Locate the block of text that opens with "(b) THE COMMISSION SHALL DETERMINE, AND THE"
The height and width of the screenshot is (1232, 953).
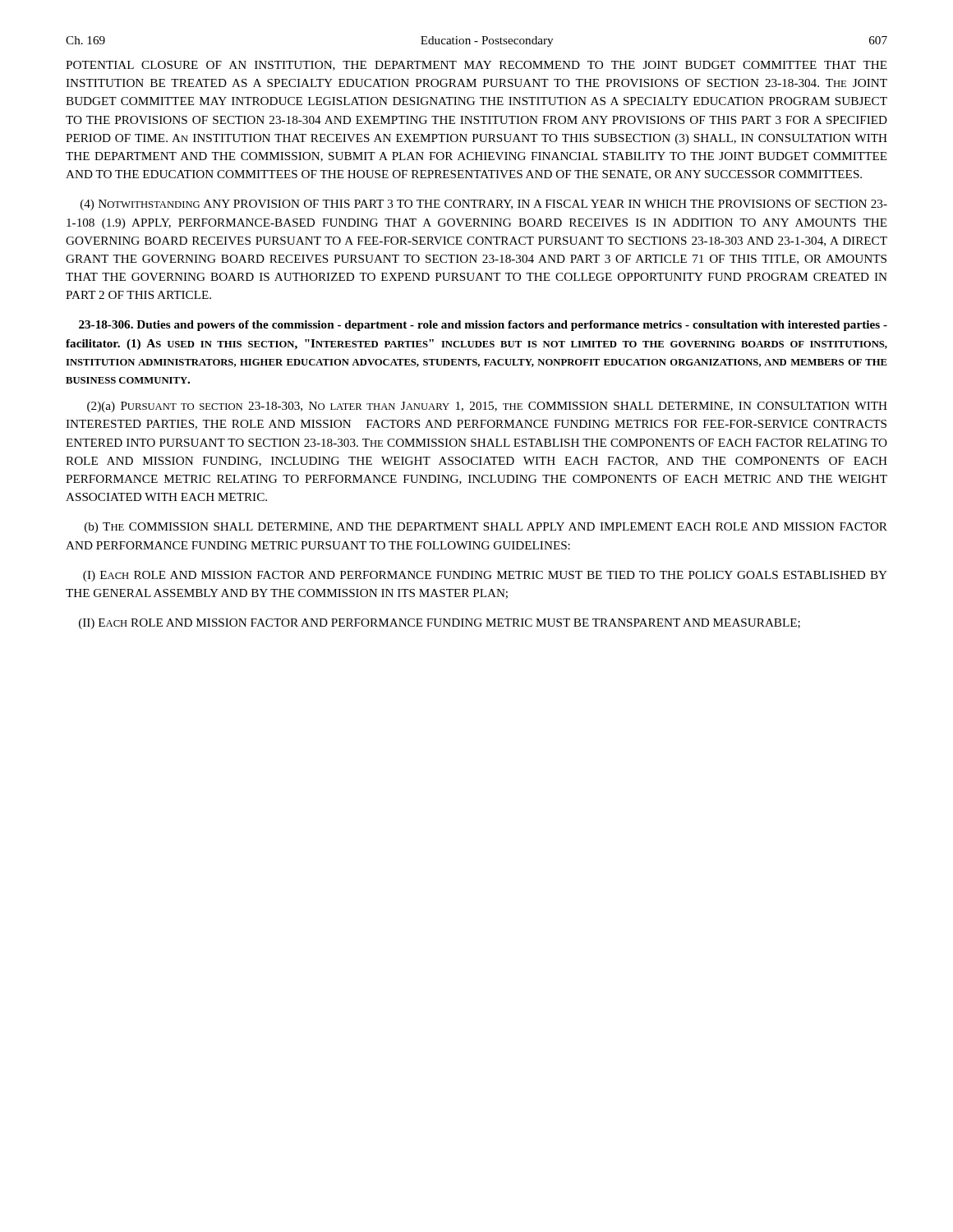pyautogui.click(x=476, y=535)
